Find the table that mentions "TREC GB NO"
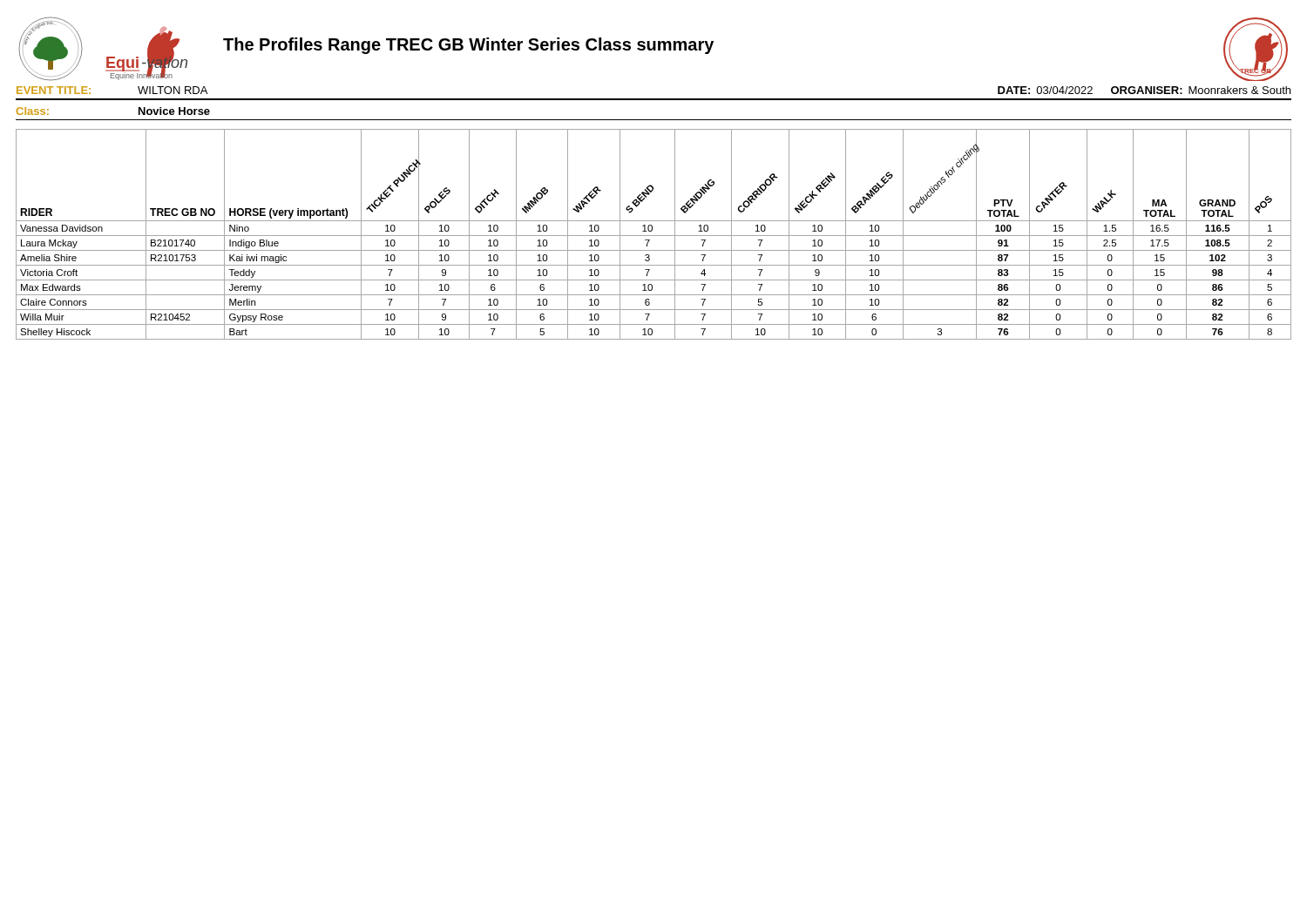This screenshot has width=1307, height=924. pos(654,234)
